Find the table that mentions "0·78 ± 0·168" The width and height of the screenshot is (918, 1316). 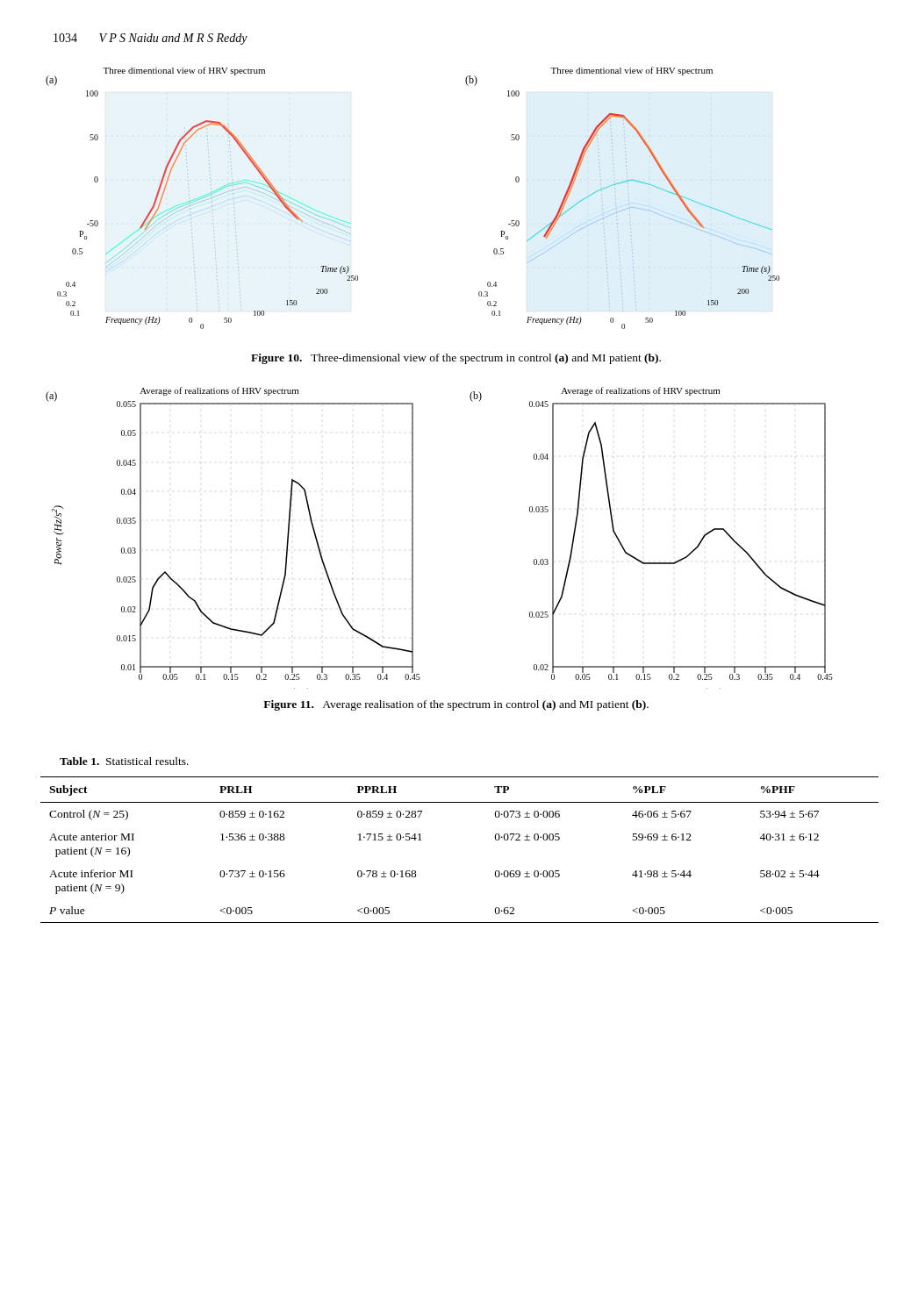459,850
